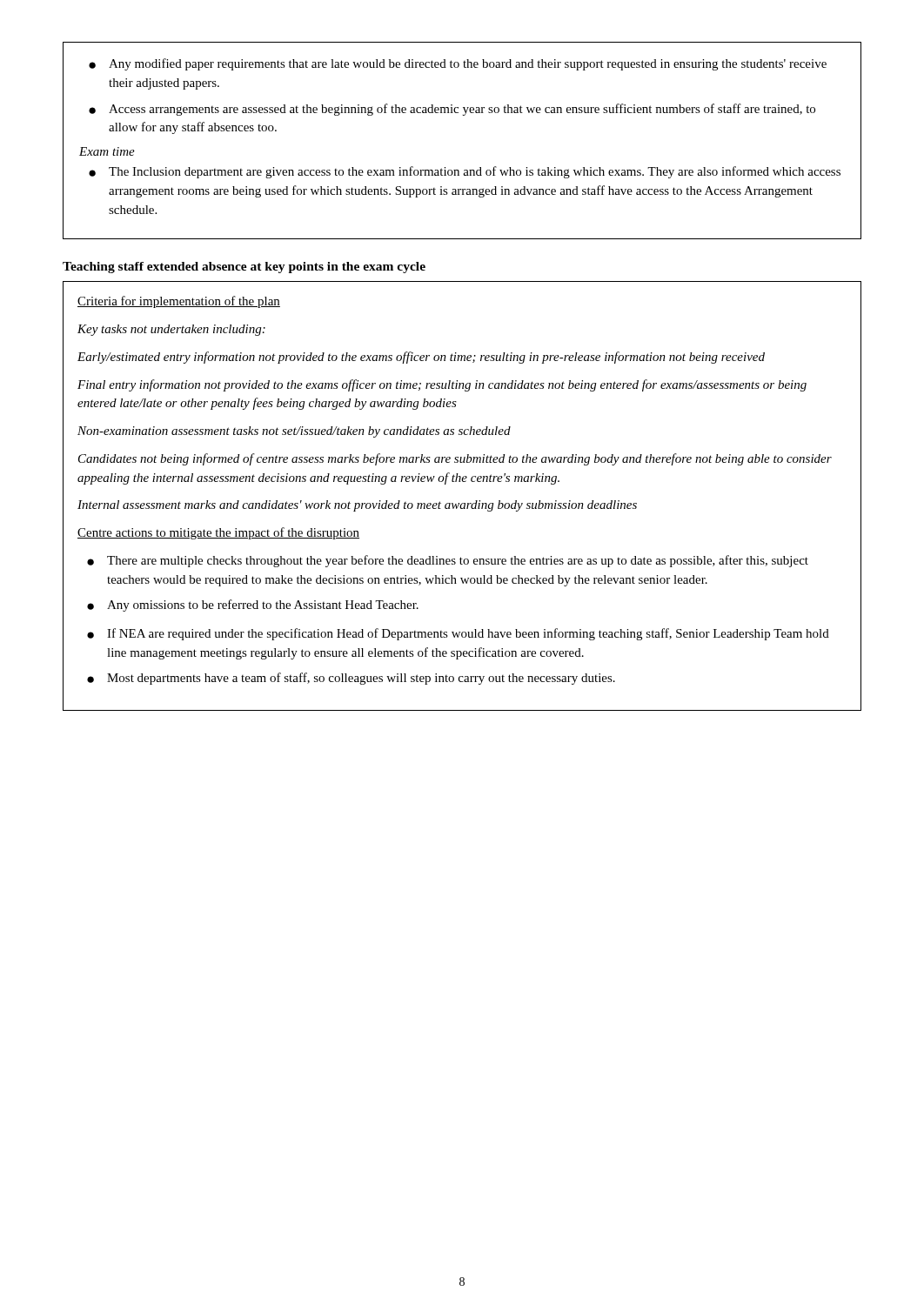Find the list item that reads "● The Inclusion department are given access"
The width and height of the screenshot is (924, 1305).
click(466, 191)
